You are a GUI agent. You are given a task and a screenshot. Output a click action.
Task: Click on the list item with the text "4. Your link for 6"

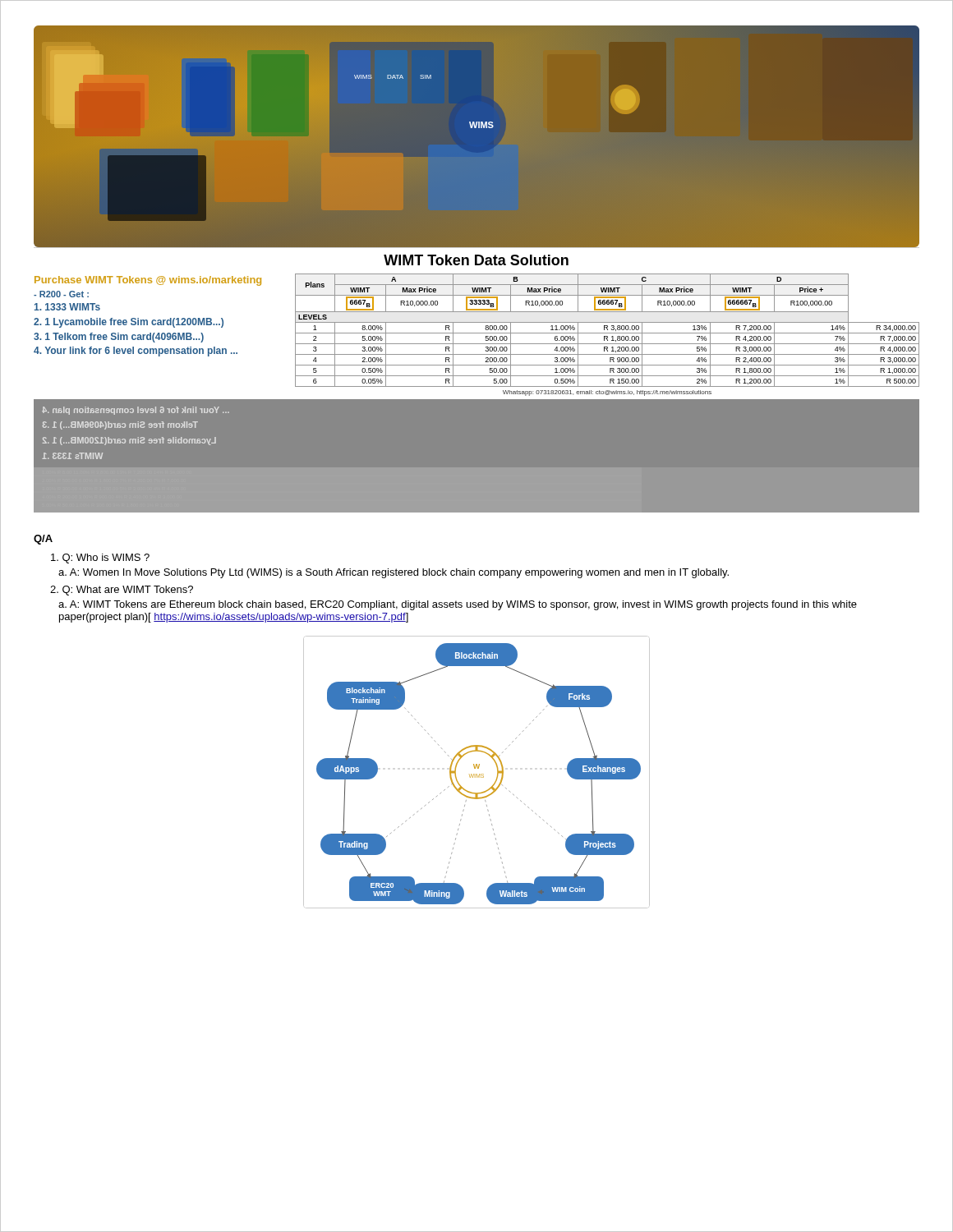(136, 351)
